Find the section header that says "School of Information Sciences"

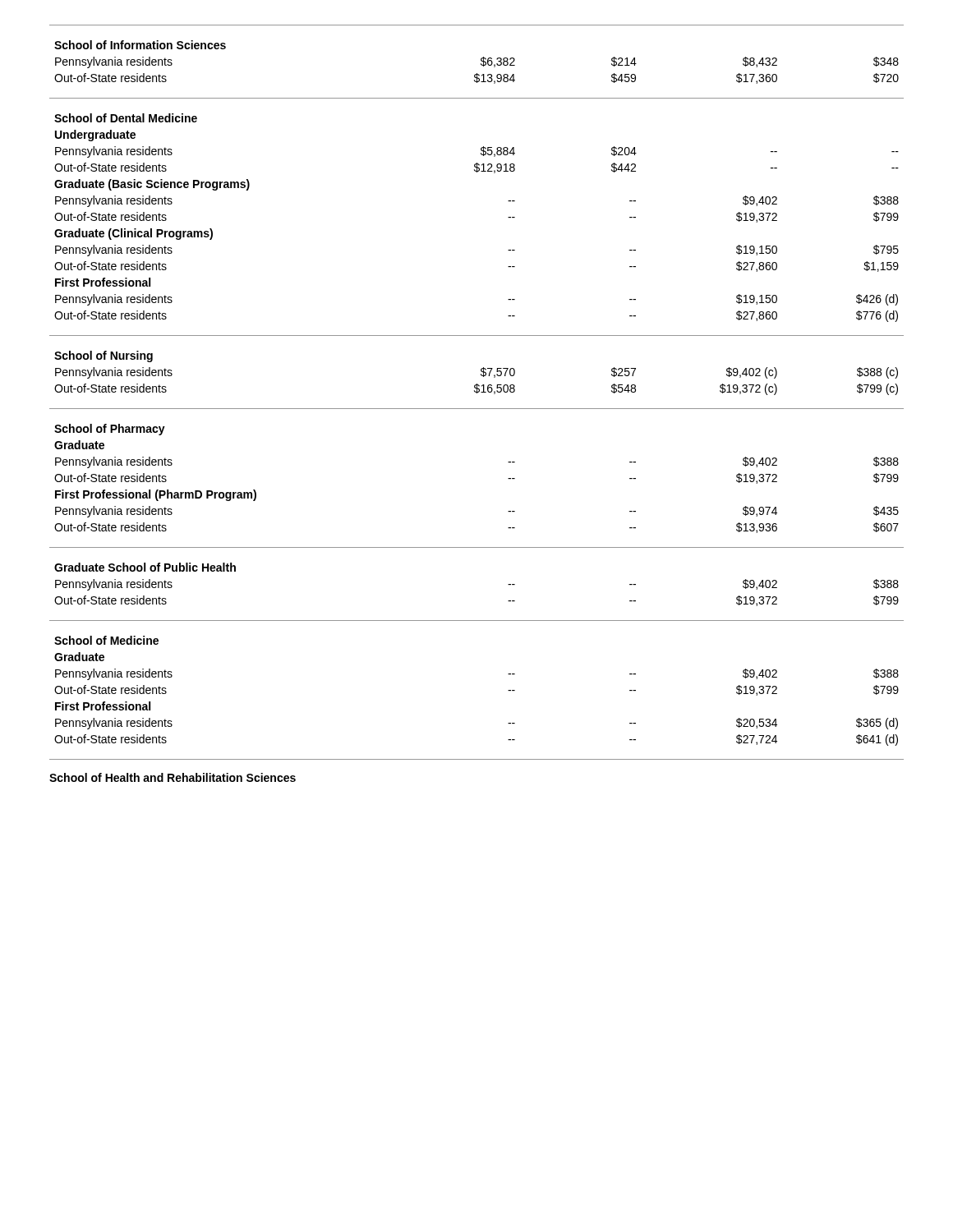[x=476, y=62]
